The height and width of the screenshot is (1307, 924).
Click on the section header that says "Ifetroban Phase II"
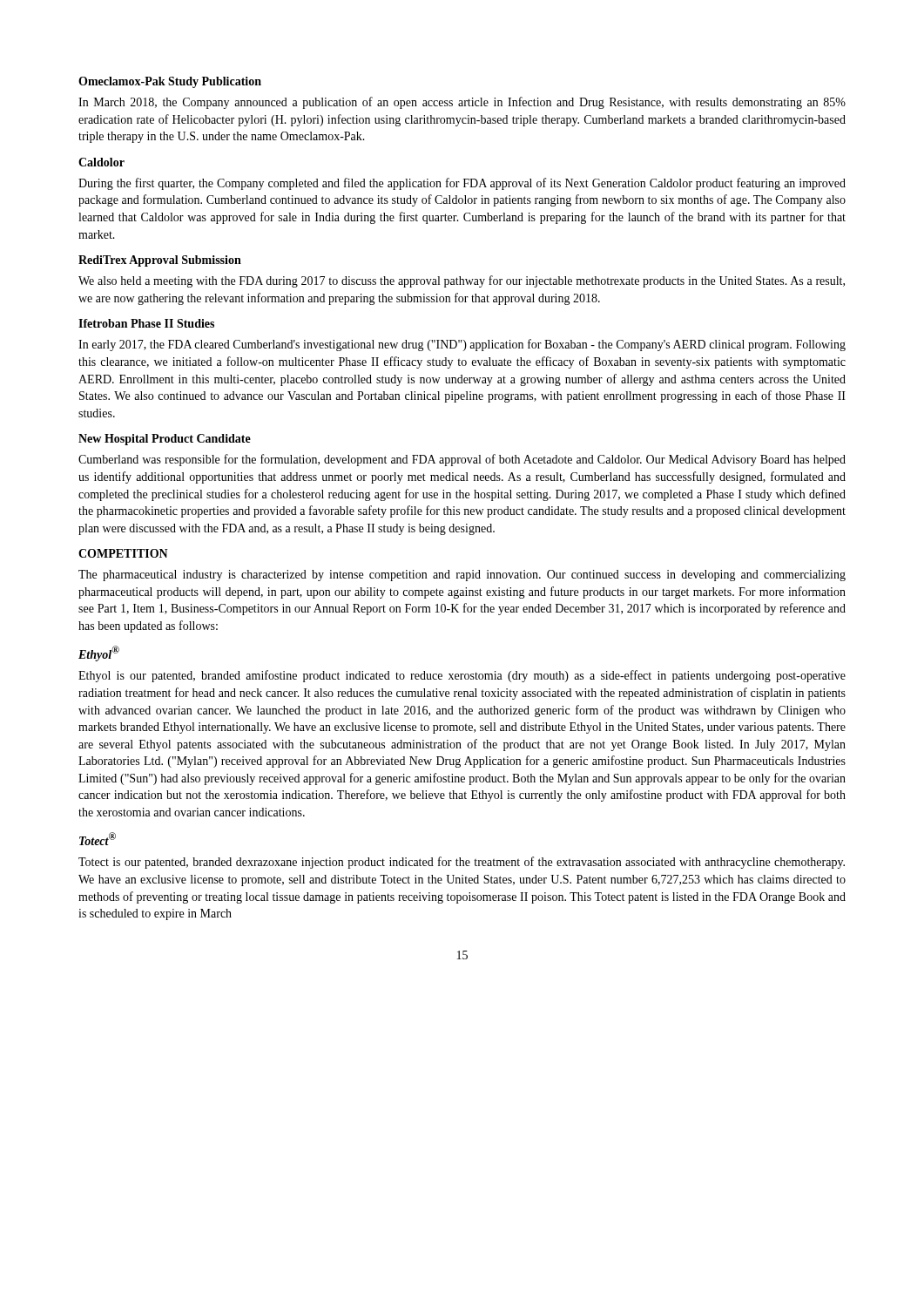pyautogui.click(x=147, y=324)
